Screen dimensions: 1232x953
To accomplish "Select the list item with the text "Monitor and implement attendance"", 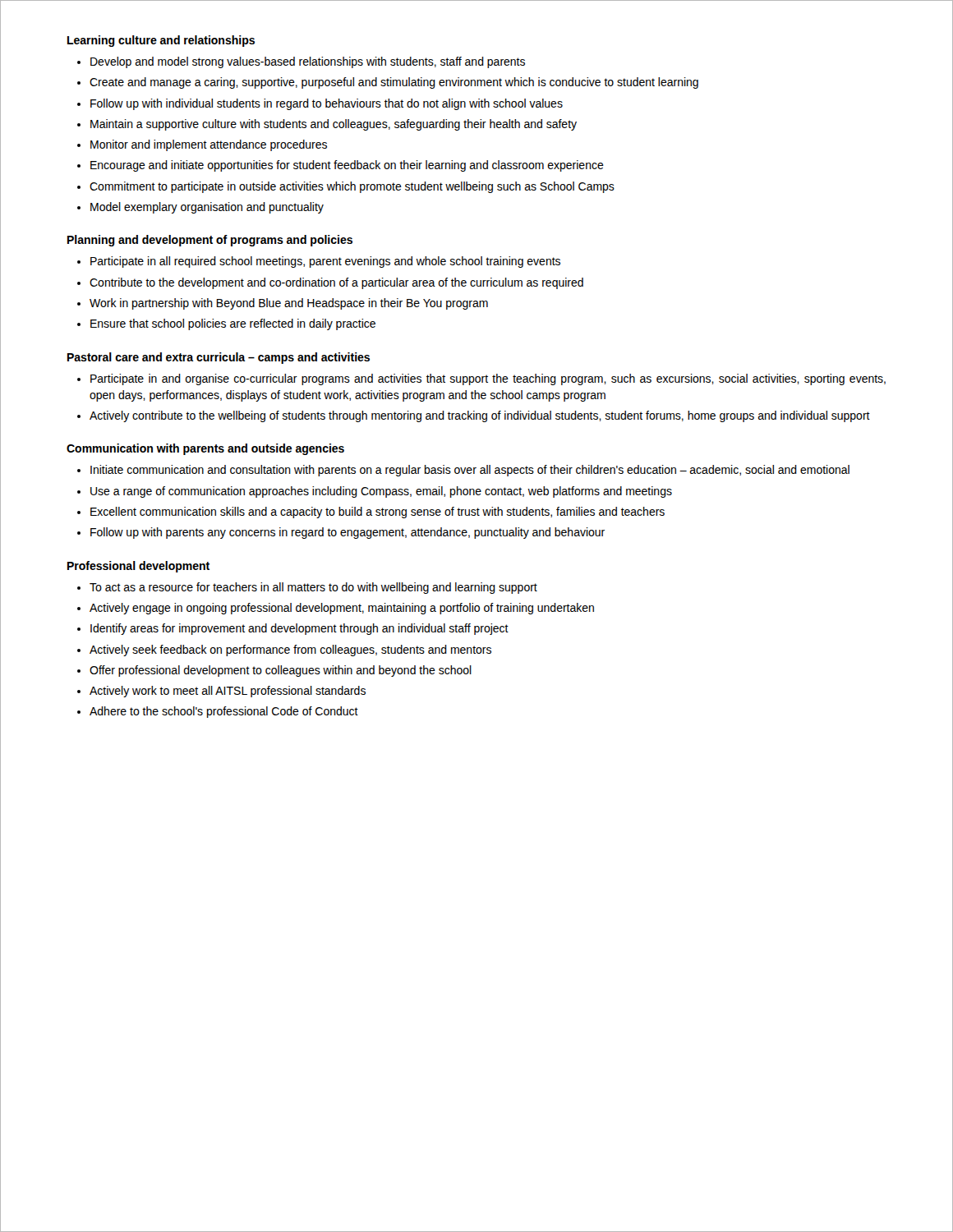I will [208, 145].
